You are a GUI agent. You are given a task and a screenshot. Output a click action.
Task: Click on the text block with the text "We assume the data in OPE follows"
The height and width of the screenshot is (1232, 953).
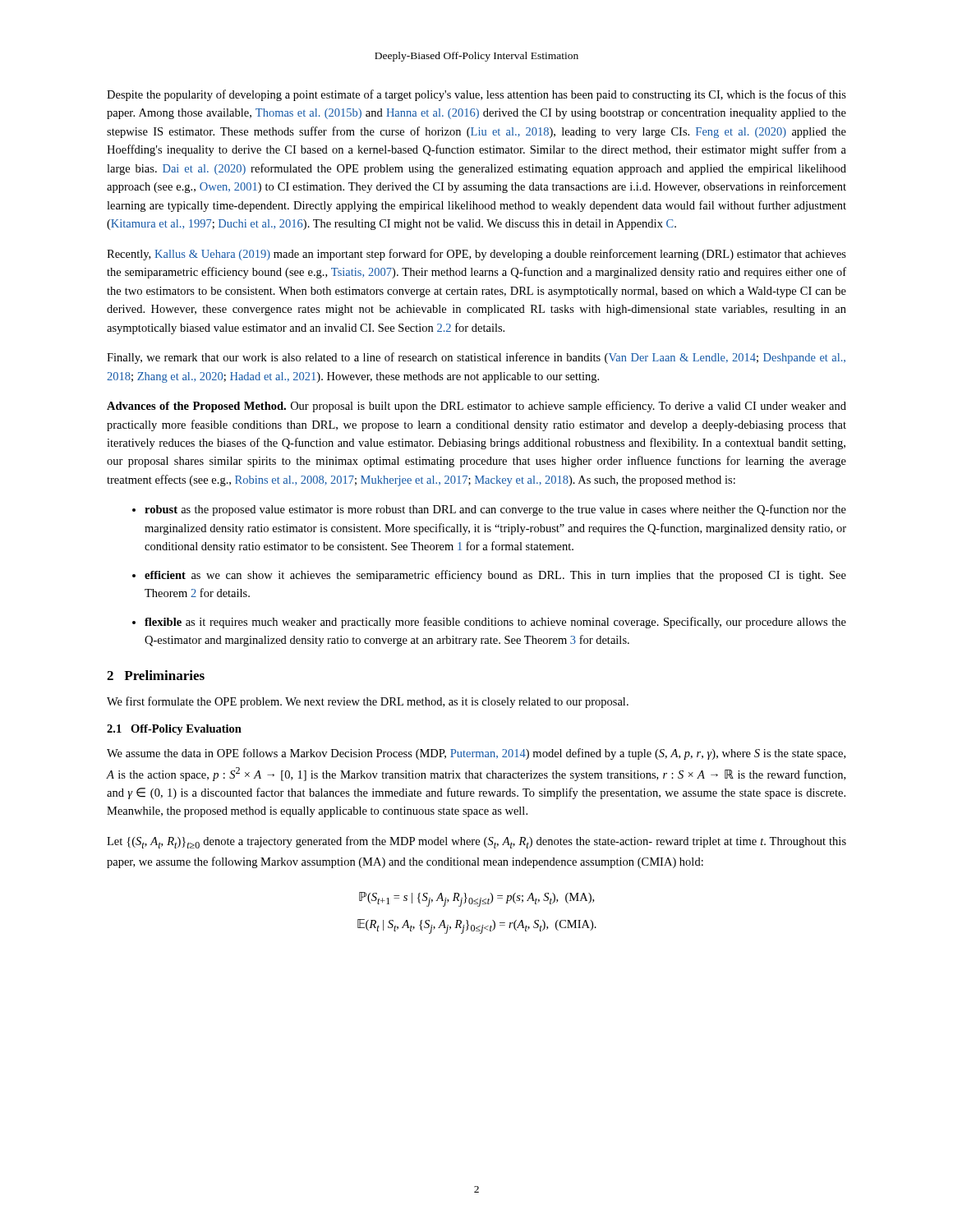(x=476, y=782)
